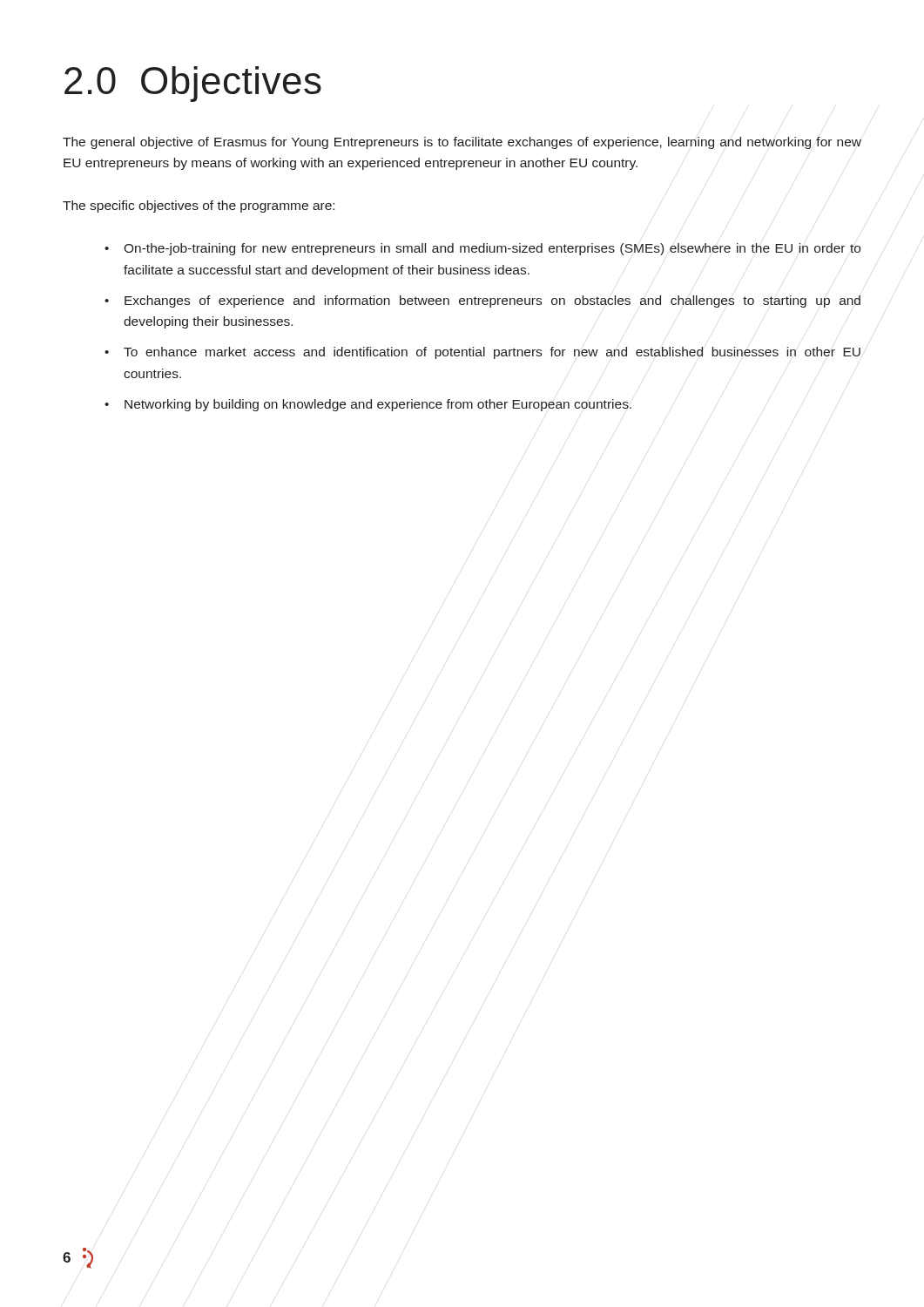Locate the text block starting "The specific objectives of"
This screenshot has height=1307, width=924.
pos(199,205)
